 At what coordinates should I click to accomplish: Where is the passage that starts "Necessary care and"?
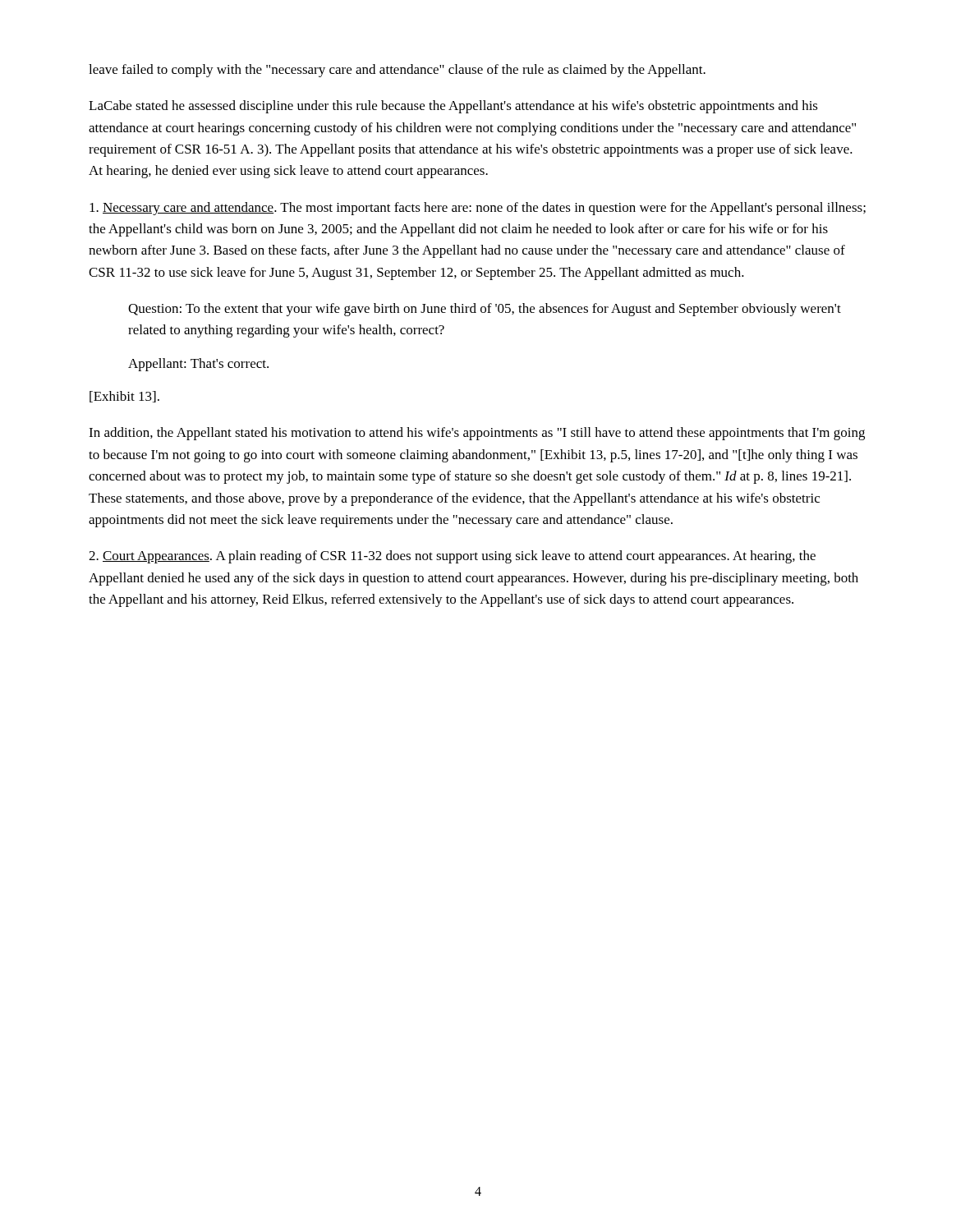(478, 240)
